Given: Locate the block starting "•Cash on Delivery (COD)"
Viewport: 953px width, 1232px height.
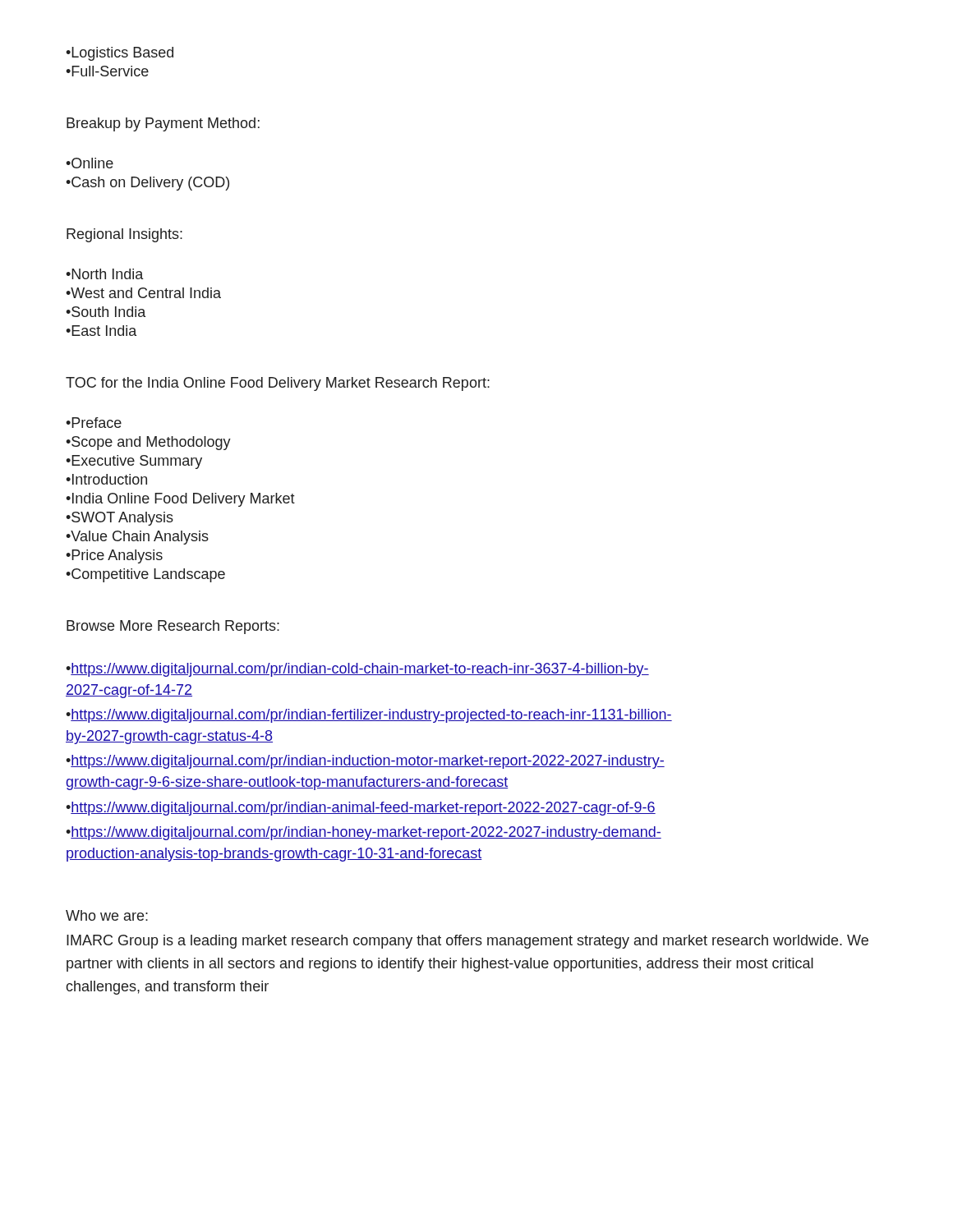Looking at the screenshot, I should click(x=148, y=182).
